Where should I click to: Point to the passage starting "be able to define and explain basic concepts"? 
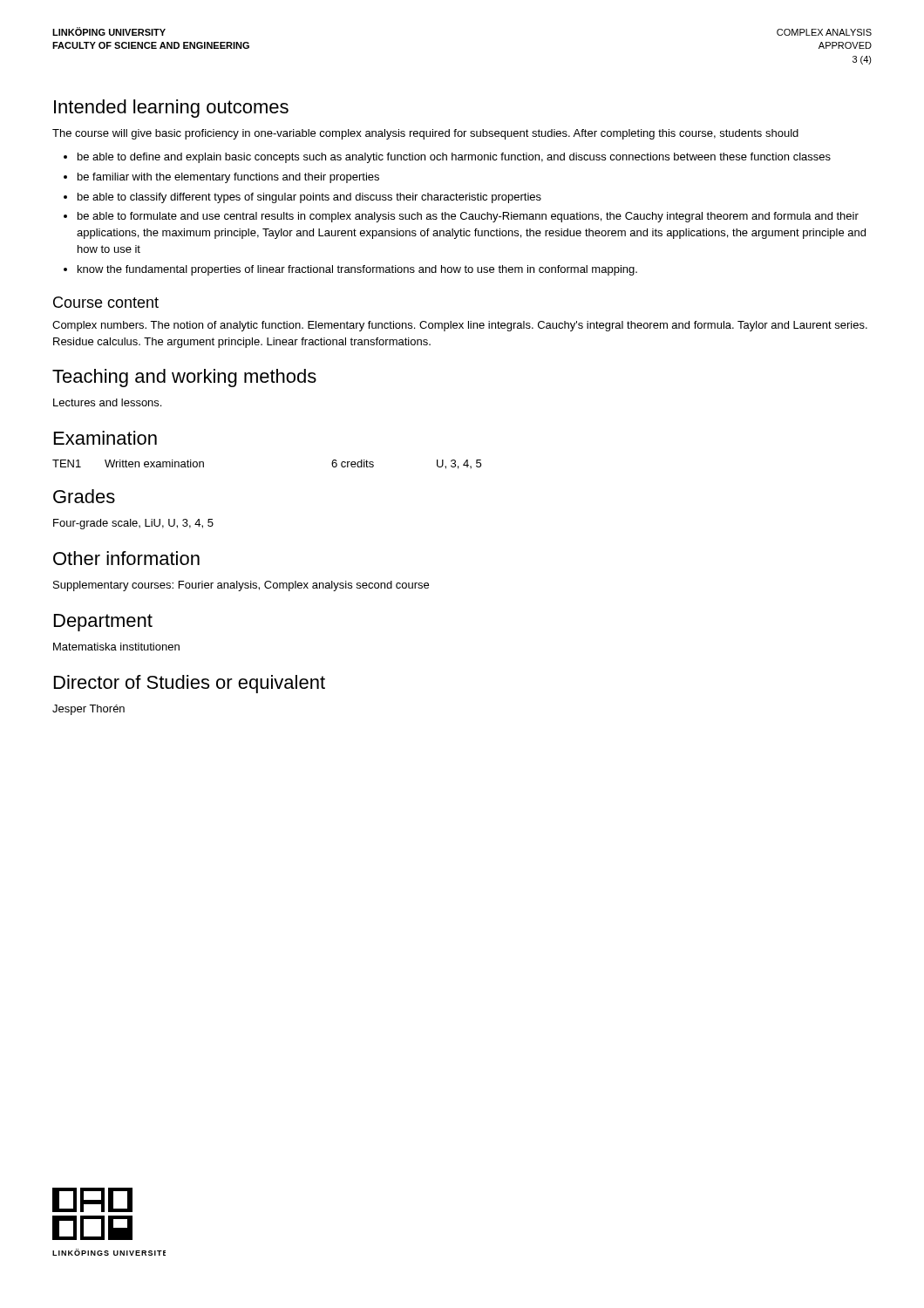tap(462, 157)
